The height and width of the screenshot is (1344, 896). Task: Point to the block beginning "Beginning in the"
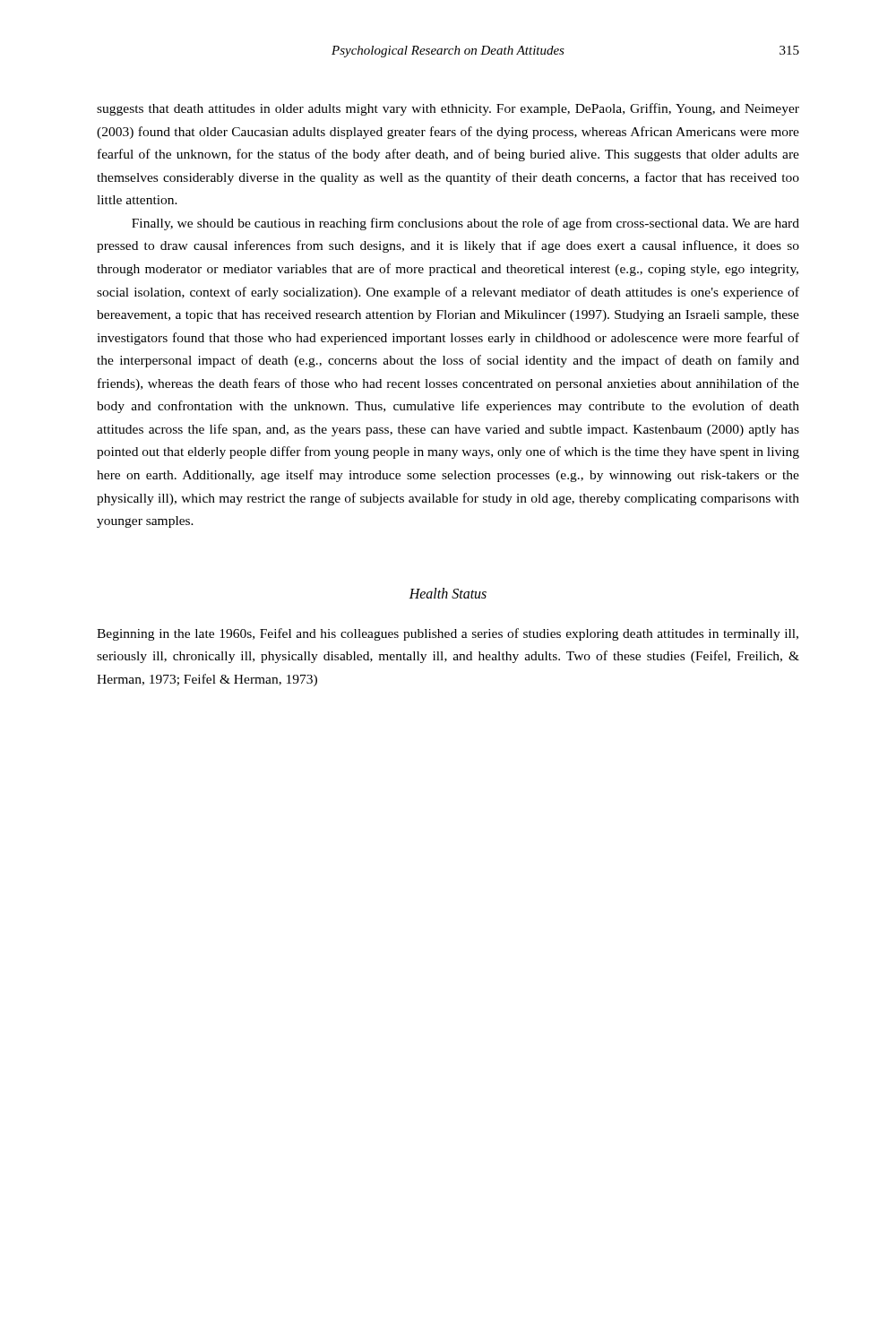448,656
